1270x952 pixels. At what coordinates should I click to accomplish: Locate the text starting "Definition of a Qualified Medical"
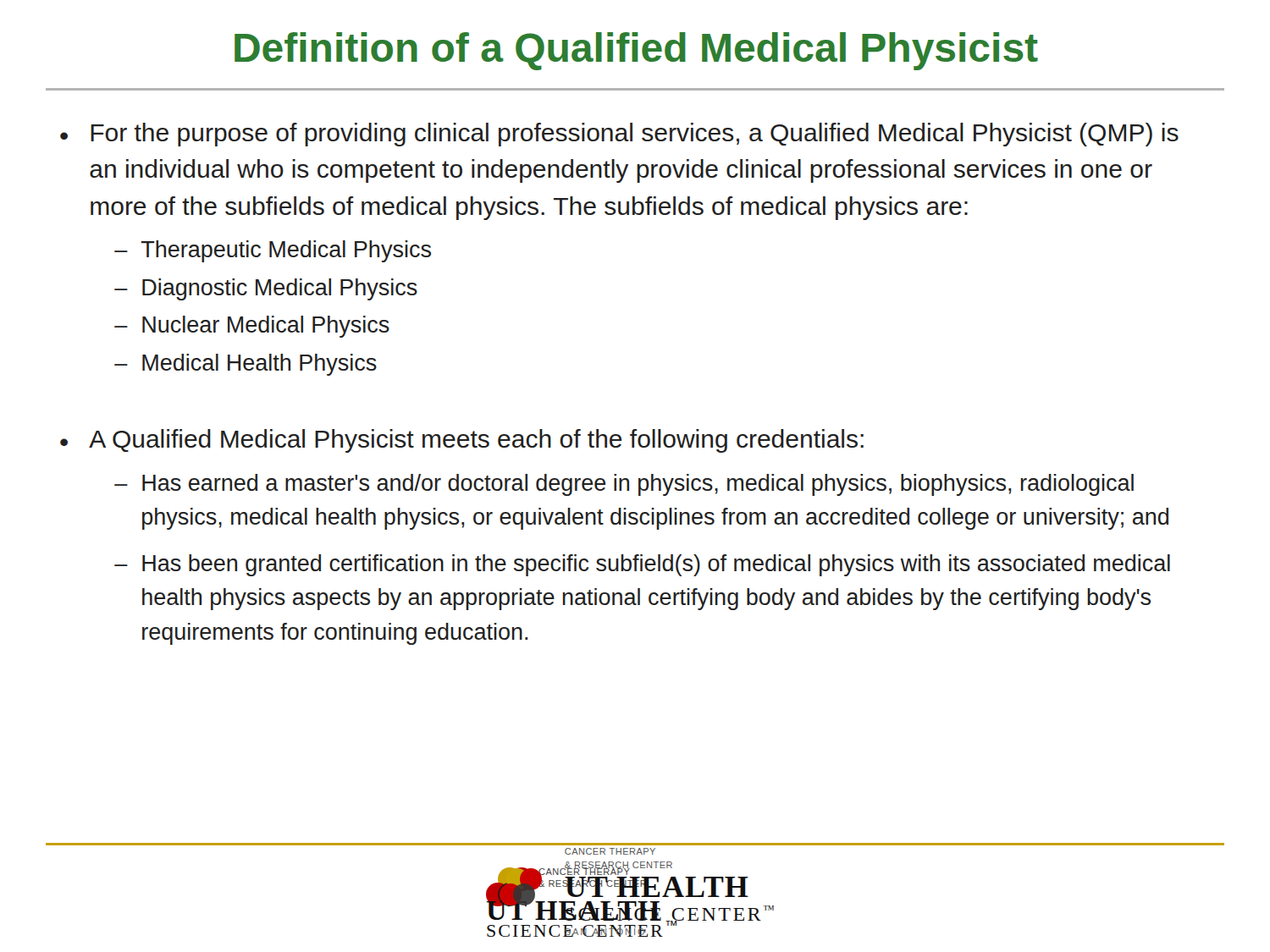(635, 48)
